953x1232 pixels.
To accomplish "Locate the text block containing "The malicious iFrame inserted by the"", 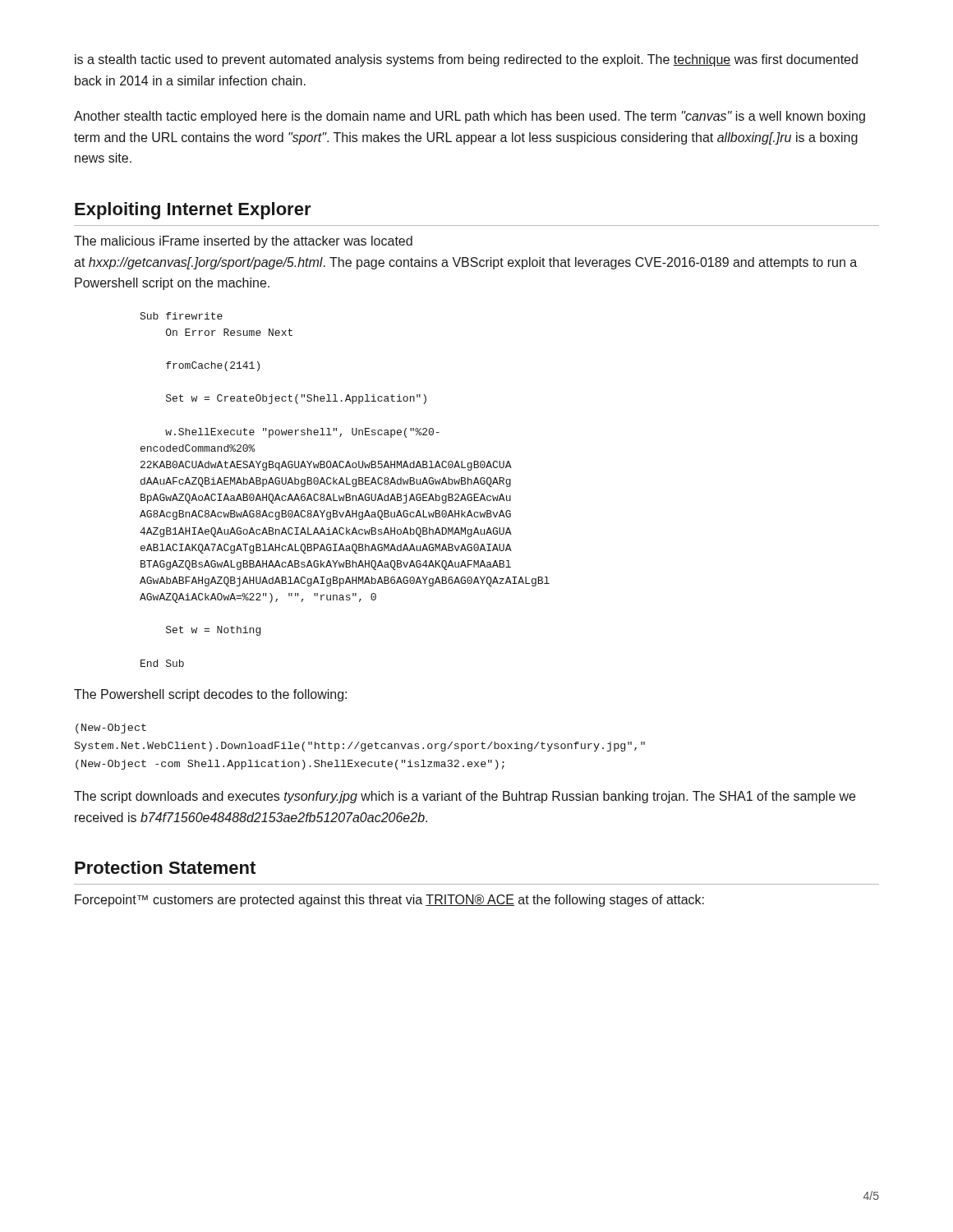I will (465, 262).
